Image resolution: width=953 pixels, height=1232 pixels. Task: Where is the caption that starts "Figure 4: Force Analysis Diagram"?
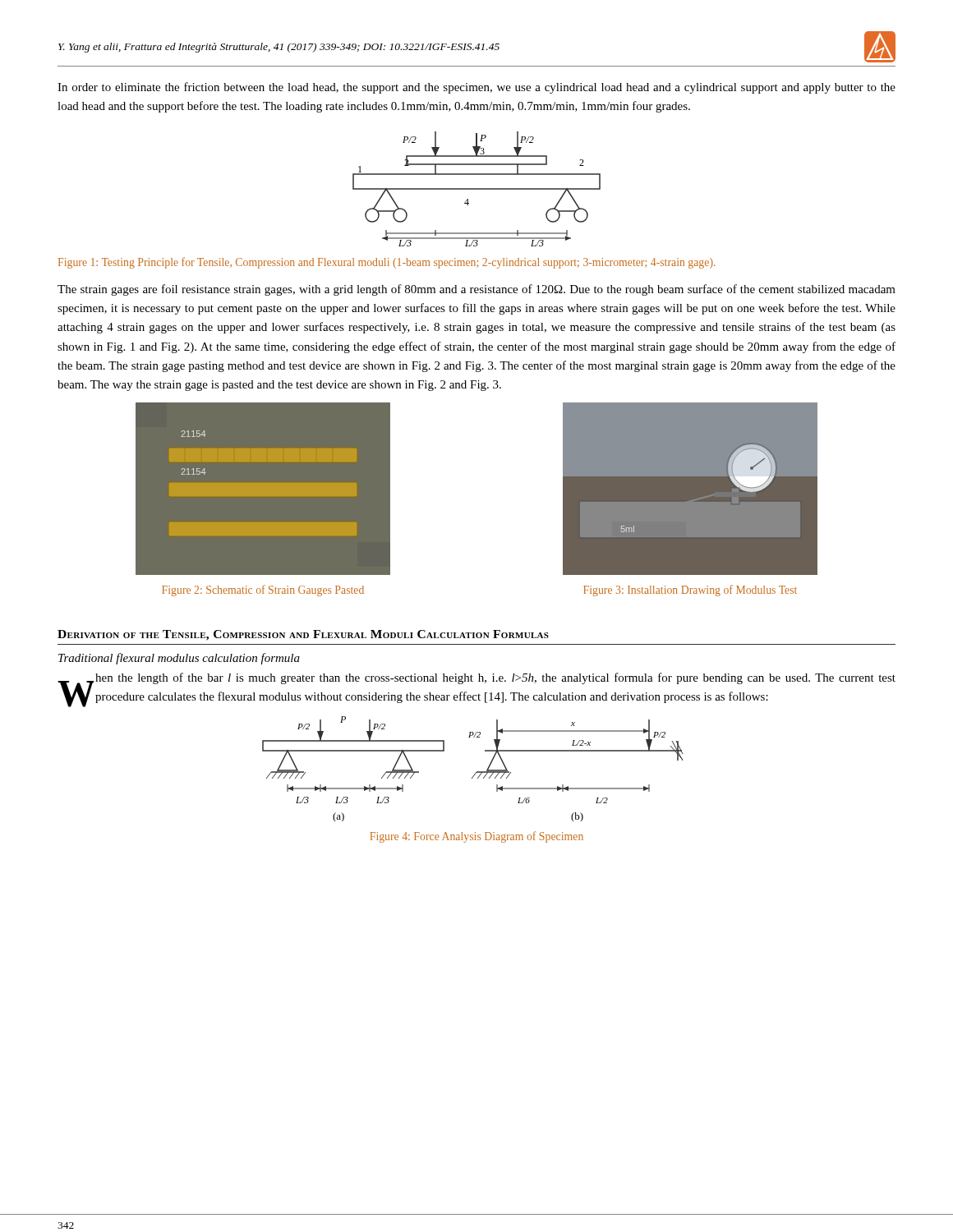click(x=476, y=837)
